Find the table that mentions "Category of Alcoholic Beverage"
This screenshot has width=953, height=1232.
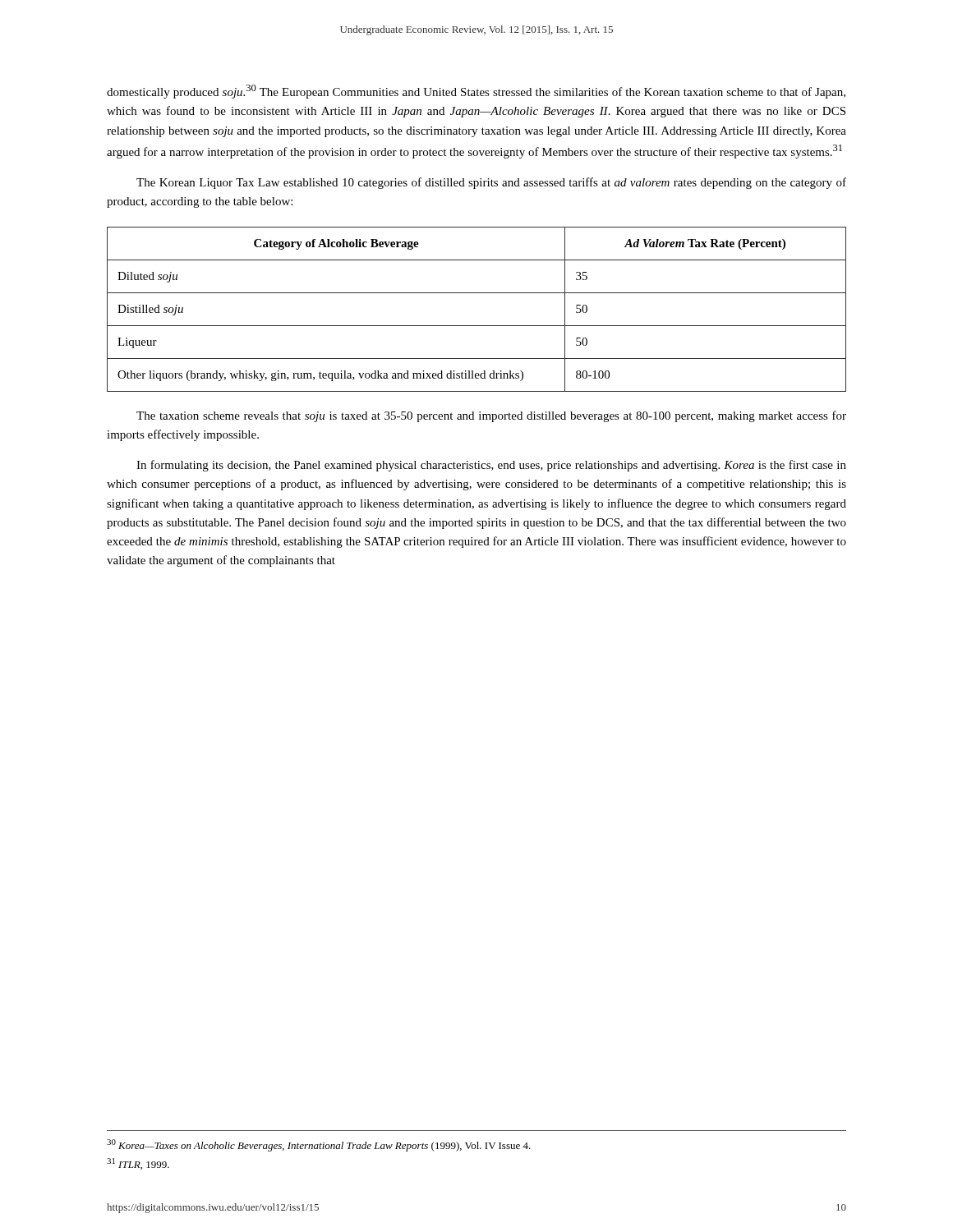(x=476, y=309)
